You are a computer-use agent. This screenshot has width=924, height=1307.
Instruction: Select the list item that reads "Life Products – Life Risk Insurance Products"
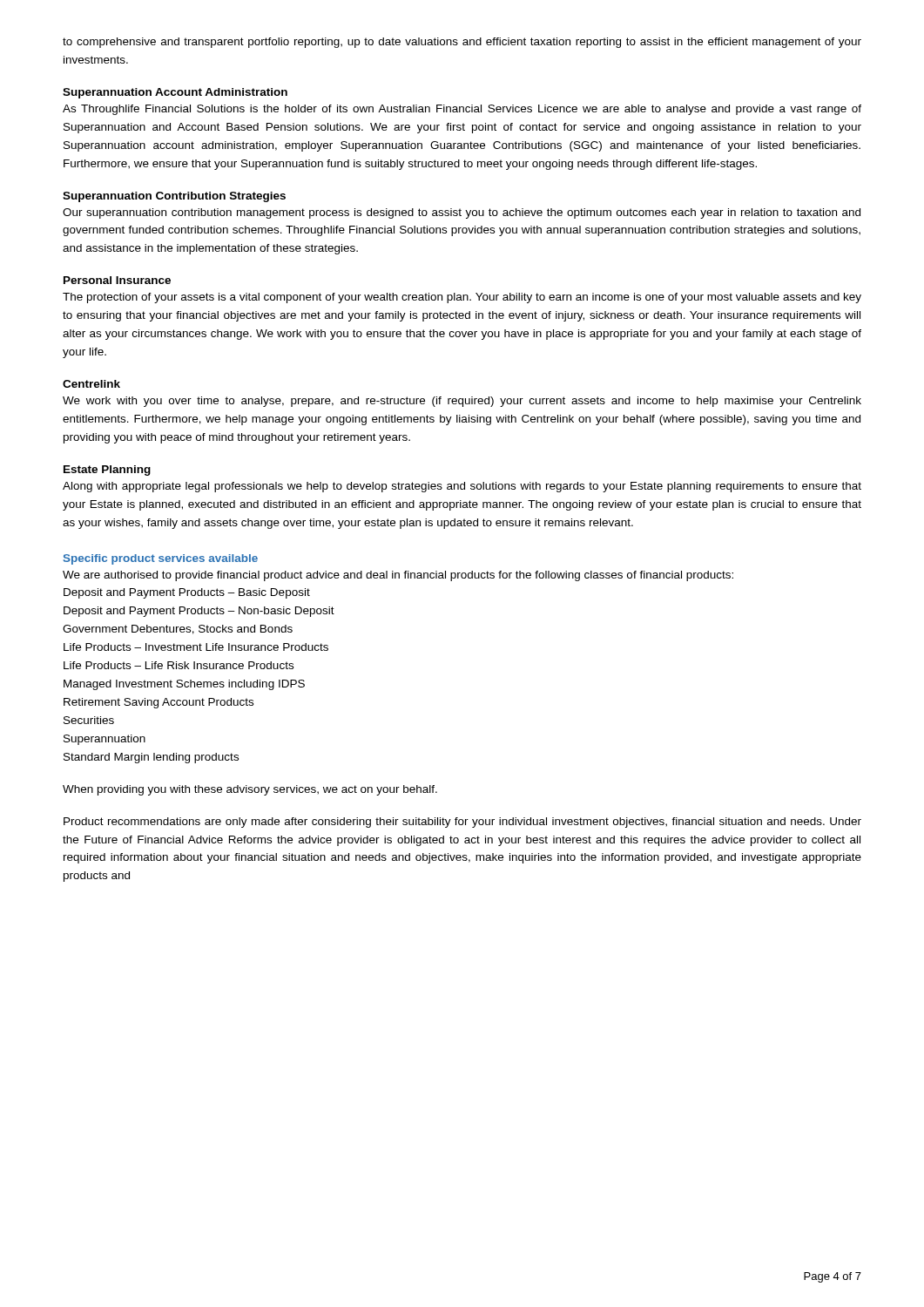point(178,665)
